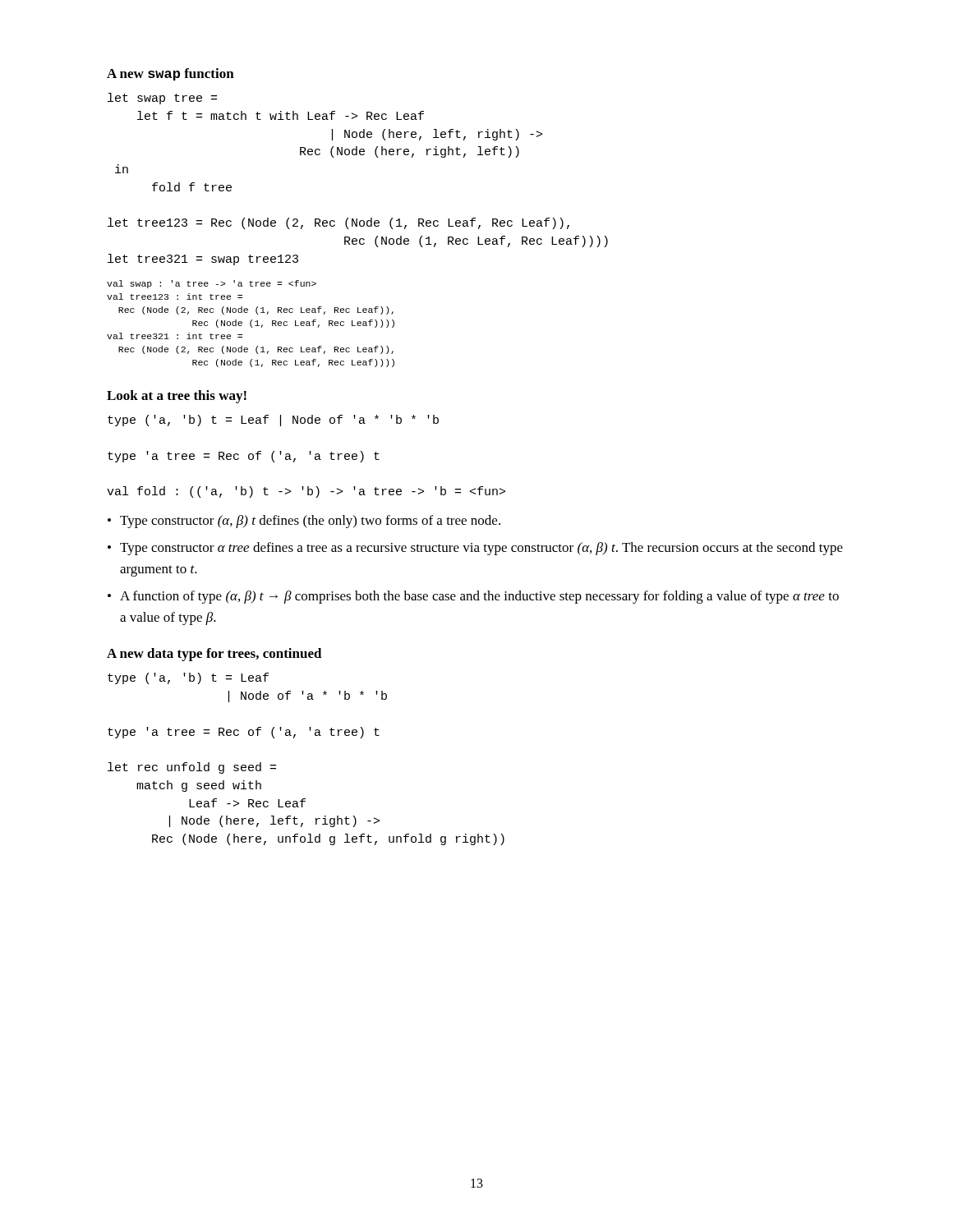The width and height of the screenshot is (953, 1232).
Task: Where is the passage that starts "val swap :"?
Action: coord(251,323)
